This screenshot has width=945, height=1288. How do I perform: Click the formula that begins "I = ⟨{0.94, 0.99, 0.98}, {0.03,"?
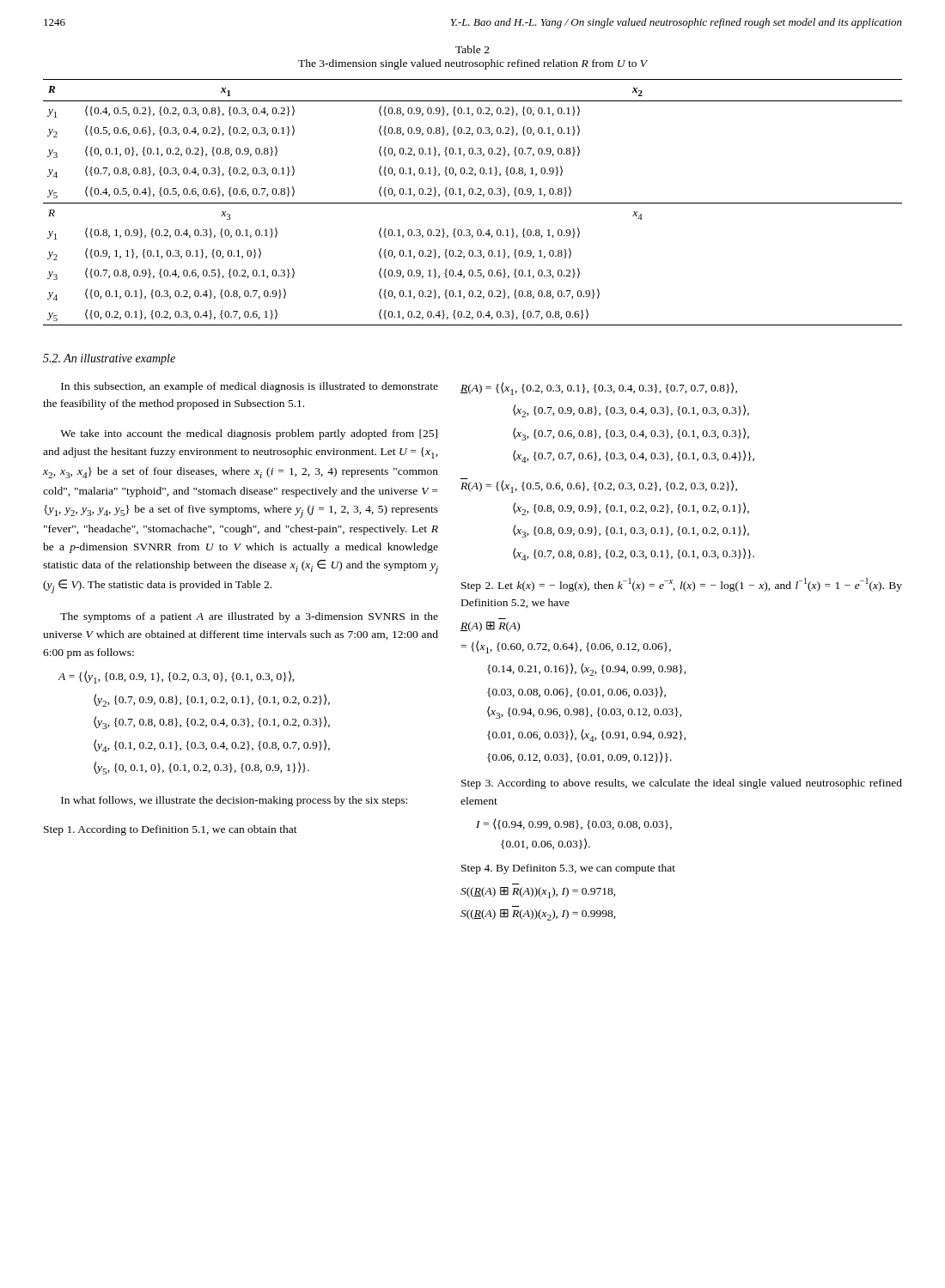click(x=574, y=836)
